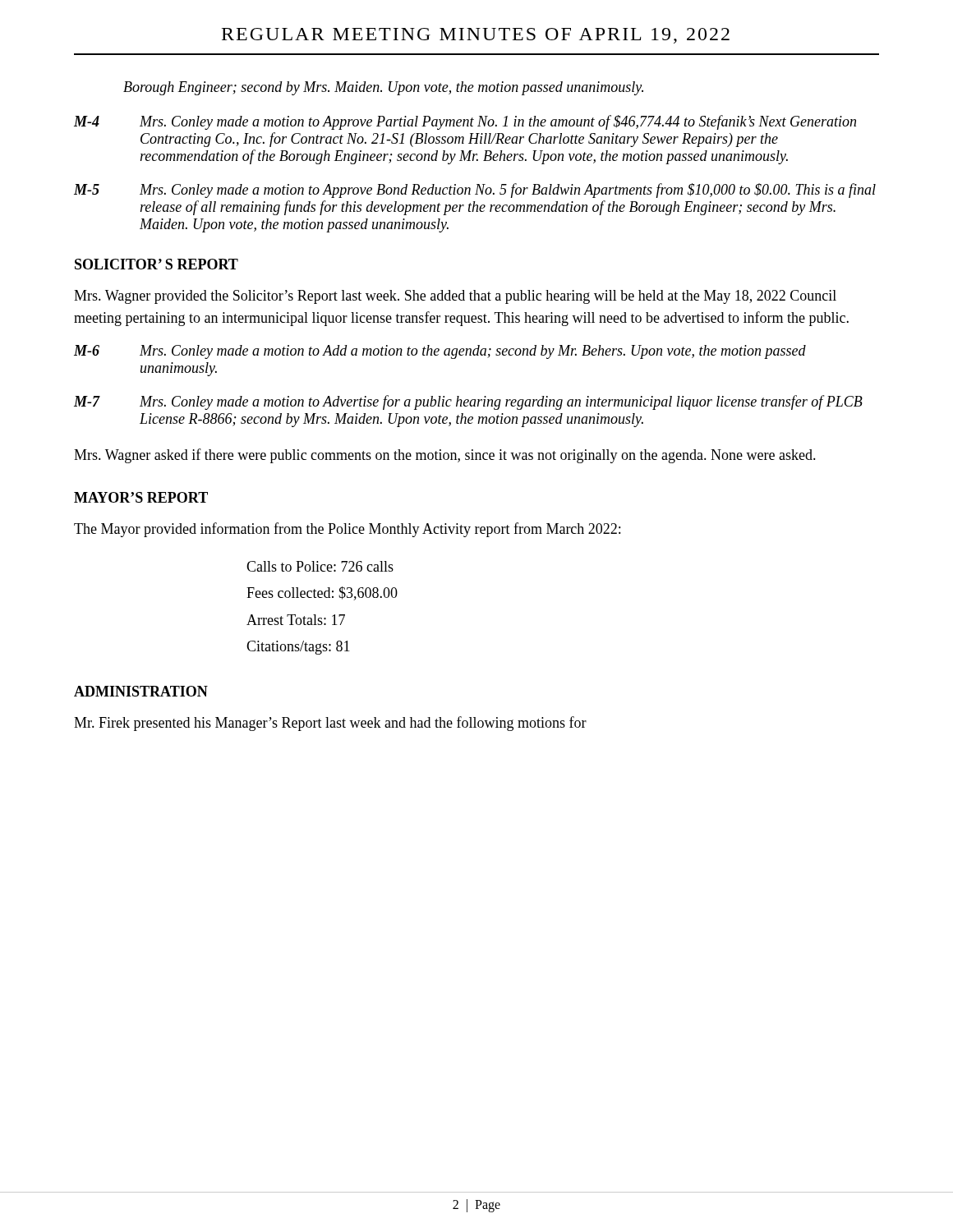
Task: Find the text block starting "Mrs. Wagner provided the Solicitor’s Report"
Action: coord(462,307)
